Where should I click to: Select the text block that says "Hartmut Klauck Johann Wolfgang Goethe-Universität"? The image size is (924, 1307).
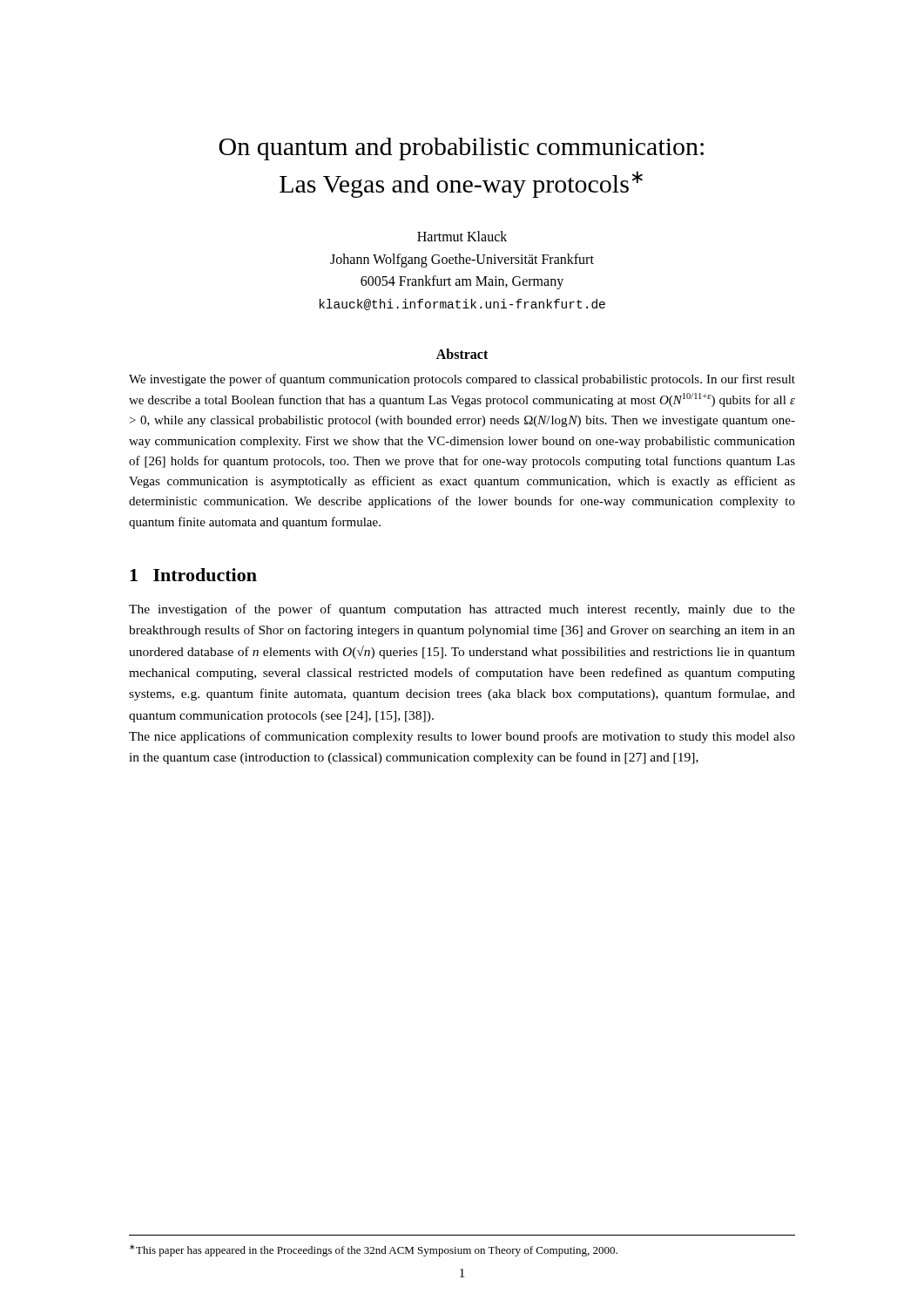coord(462,270)
